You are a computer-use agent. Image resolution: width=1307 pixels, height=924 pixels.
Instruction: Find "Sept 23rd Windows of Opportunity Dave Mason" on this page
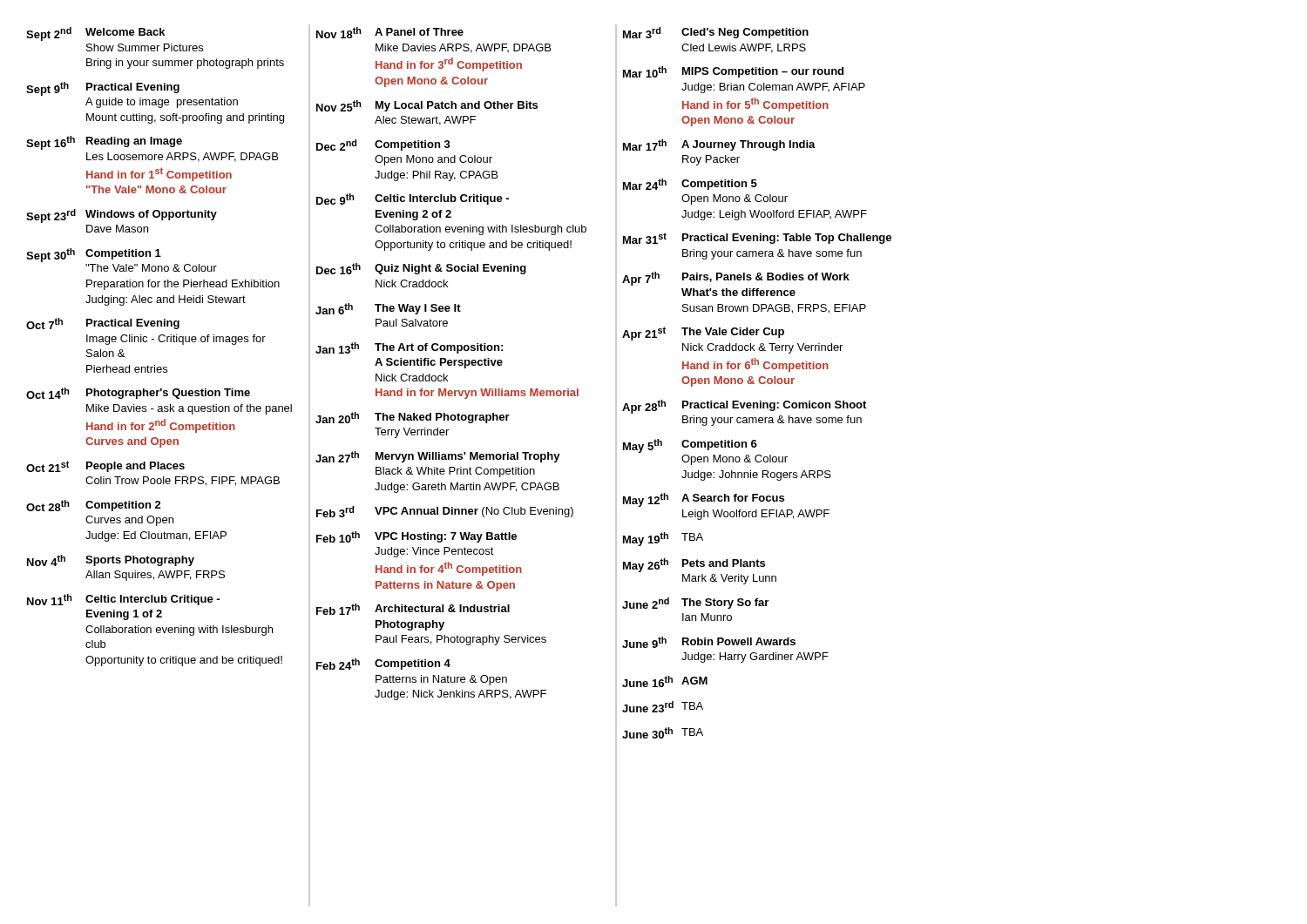pyautogui.click(x=161, y=222)
